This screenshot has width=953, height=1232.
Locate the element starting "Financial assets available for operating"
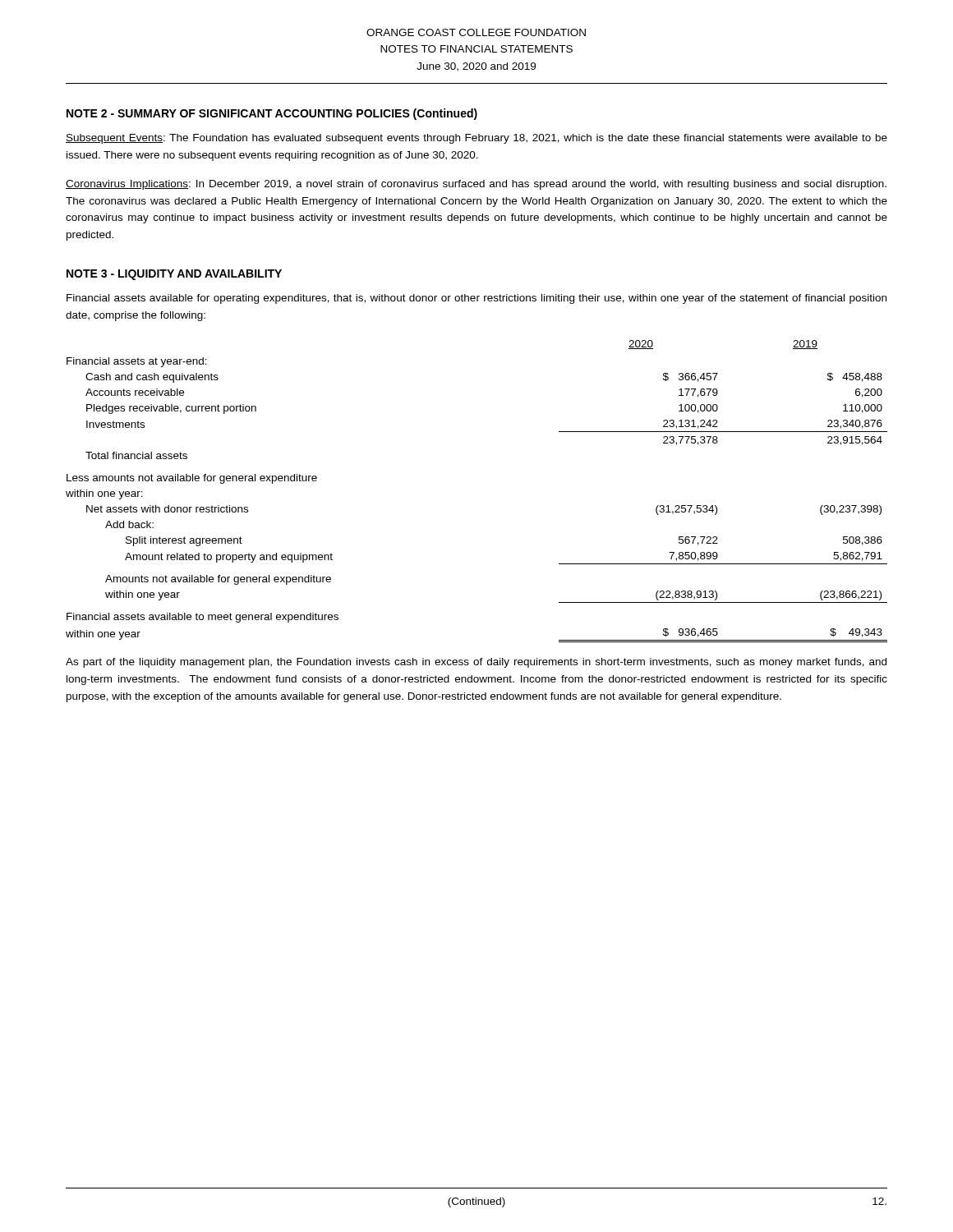pyautogui.click(x=476, y=307)
